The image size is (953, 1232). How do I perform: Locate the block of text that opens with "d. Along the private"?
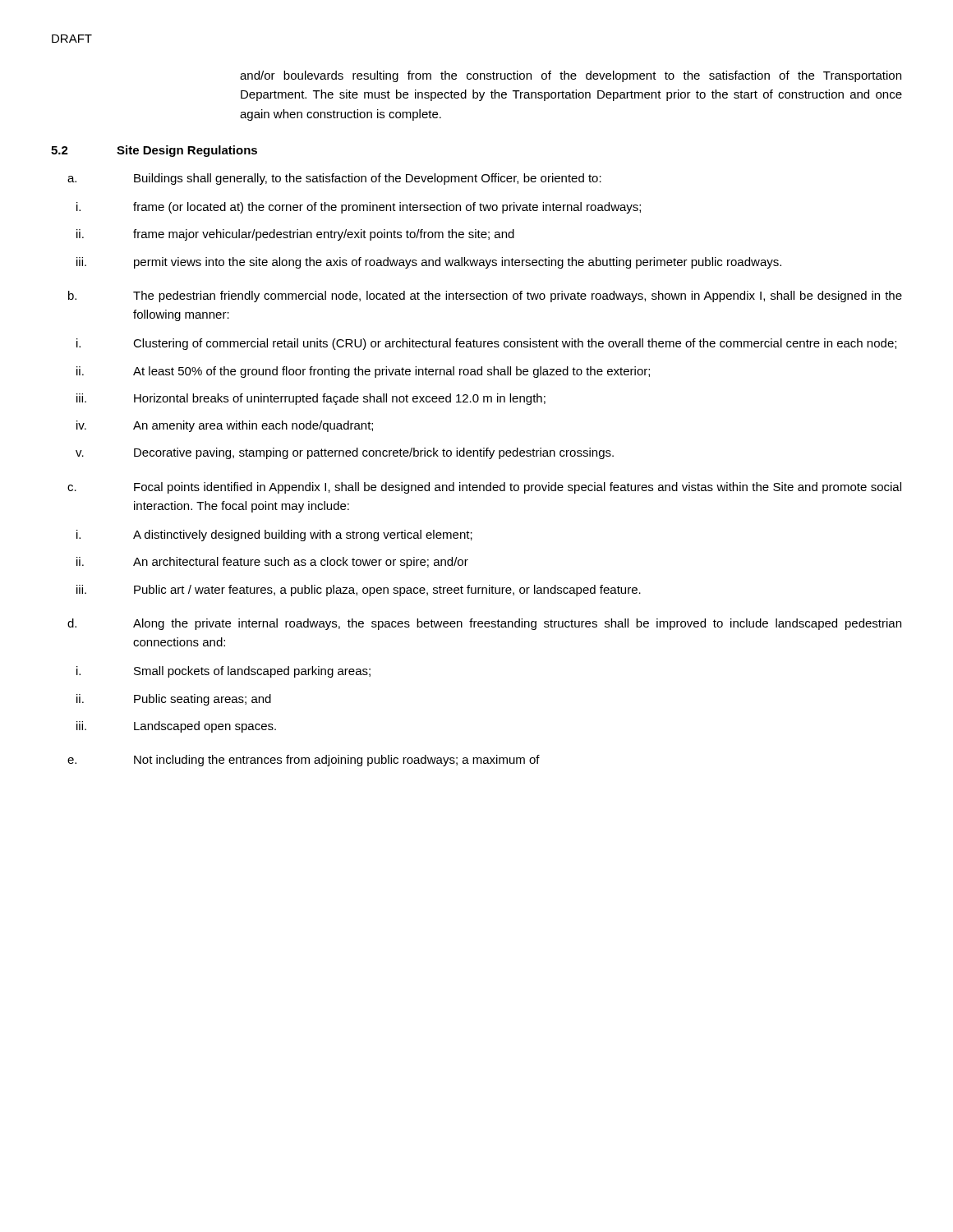(476, 632)
